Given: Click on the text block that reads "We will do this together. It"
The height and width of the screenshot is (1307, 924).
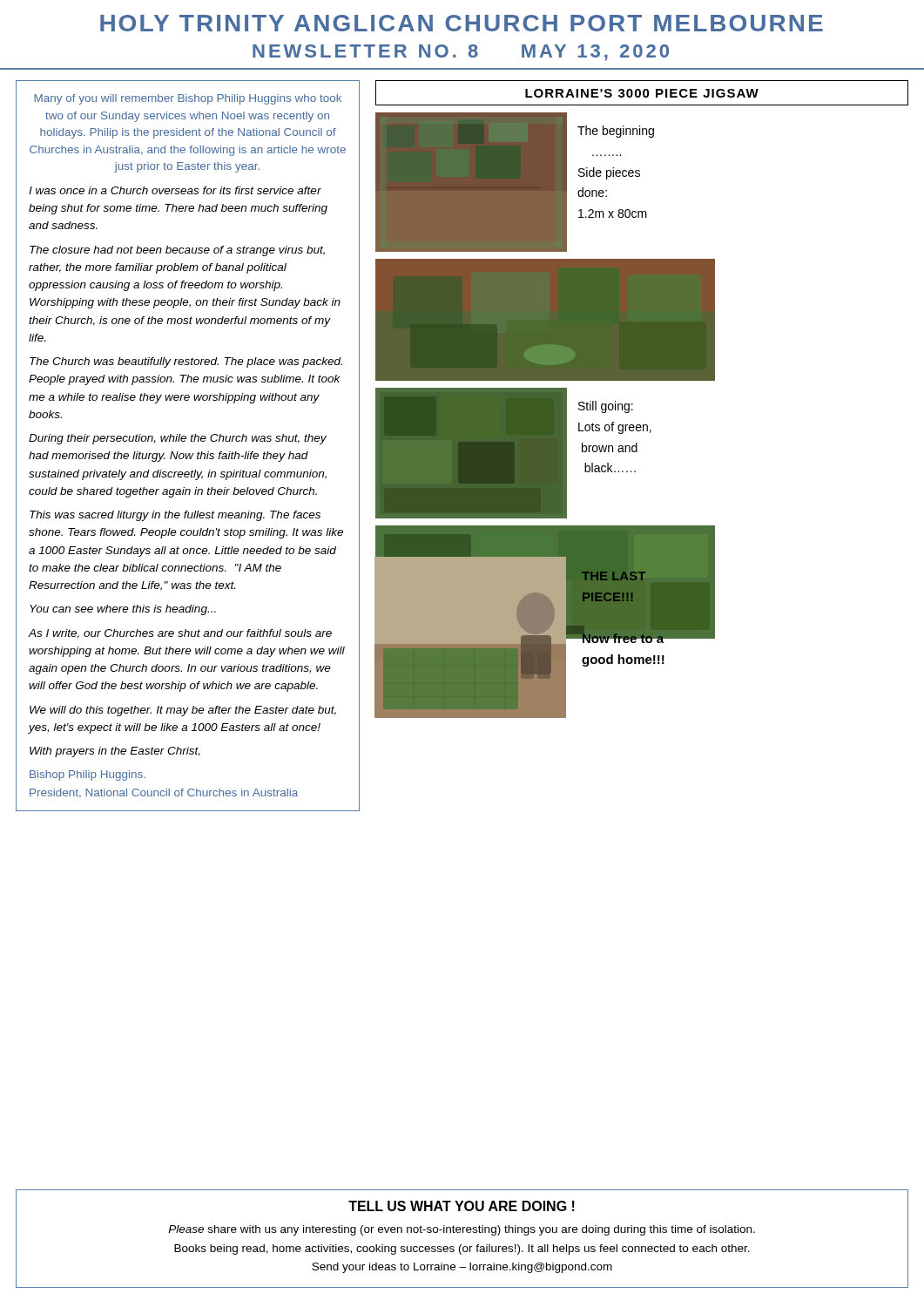Looking at the screenshot, I should [x=183, y=718].
